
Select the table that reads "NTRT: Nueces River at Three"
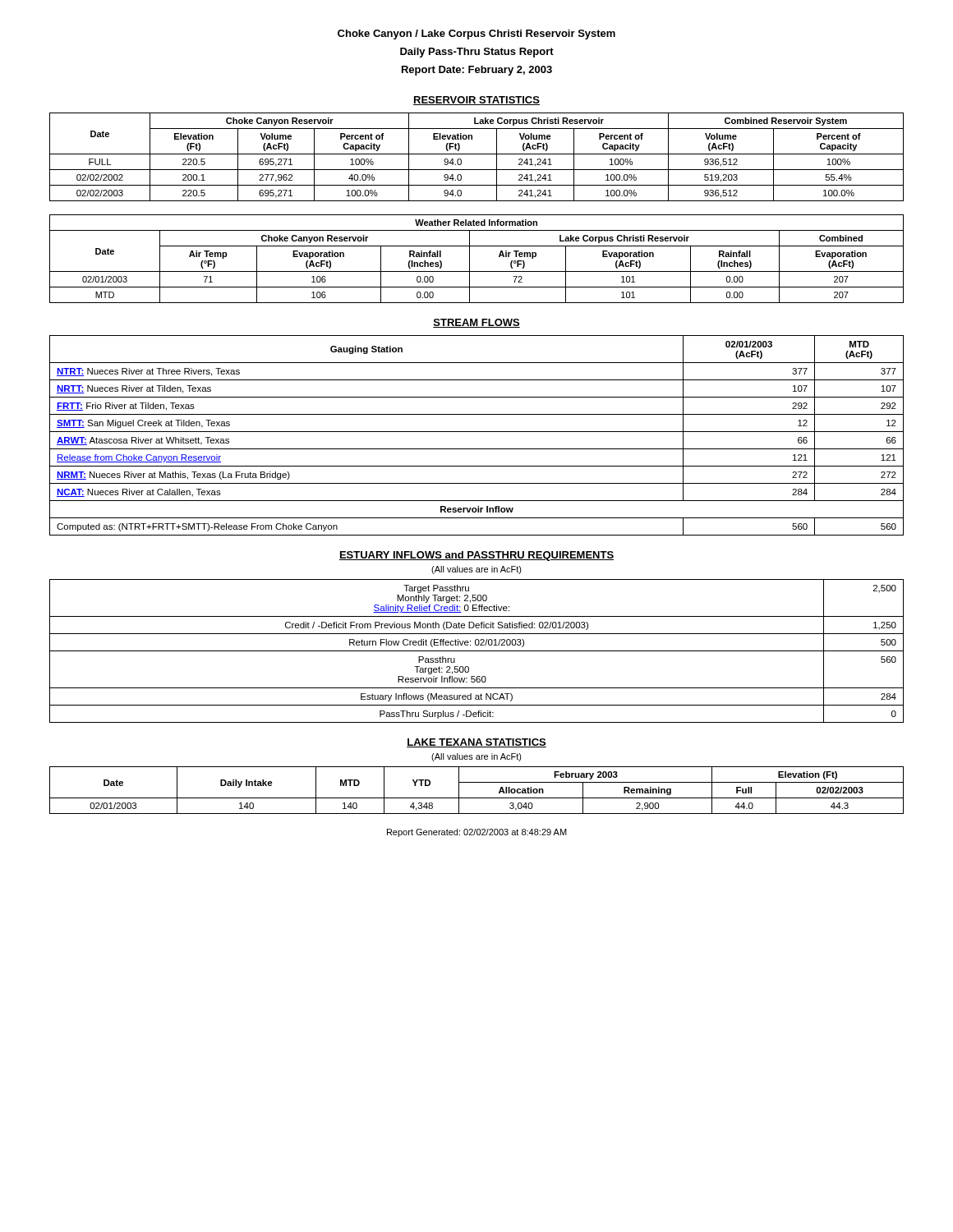(476, 436)
